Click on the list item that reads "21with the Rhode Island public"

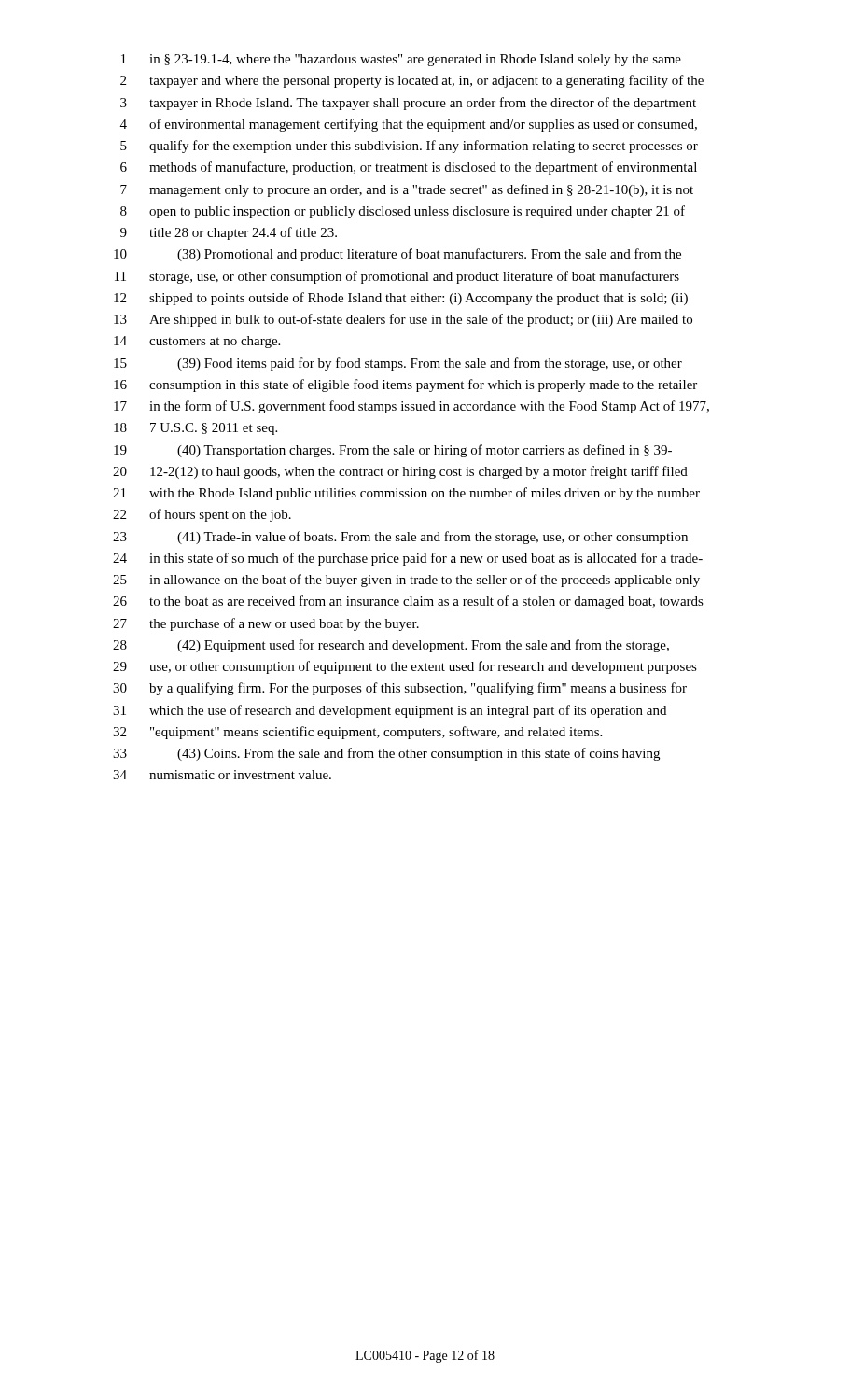pyautogui.click(x=433, y=493)
